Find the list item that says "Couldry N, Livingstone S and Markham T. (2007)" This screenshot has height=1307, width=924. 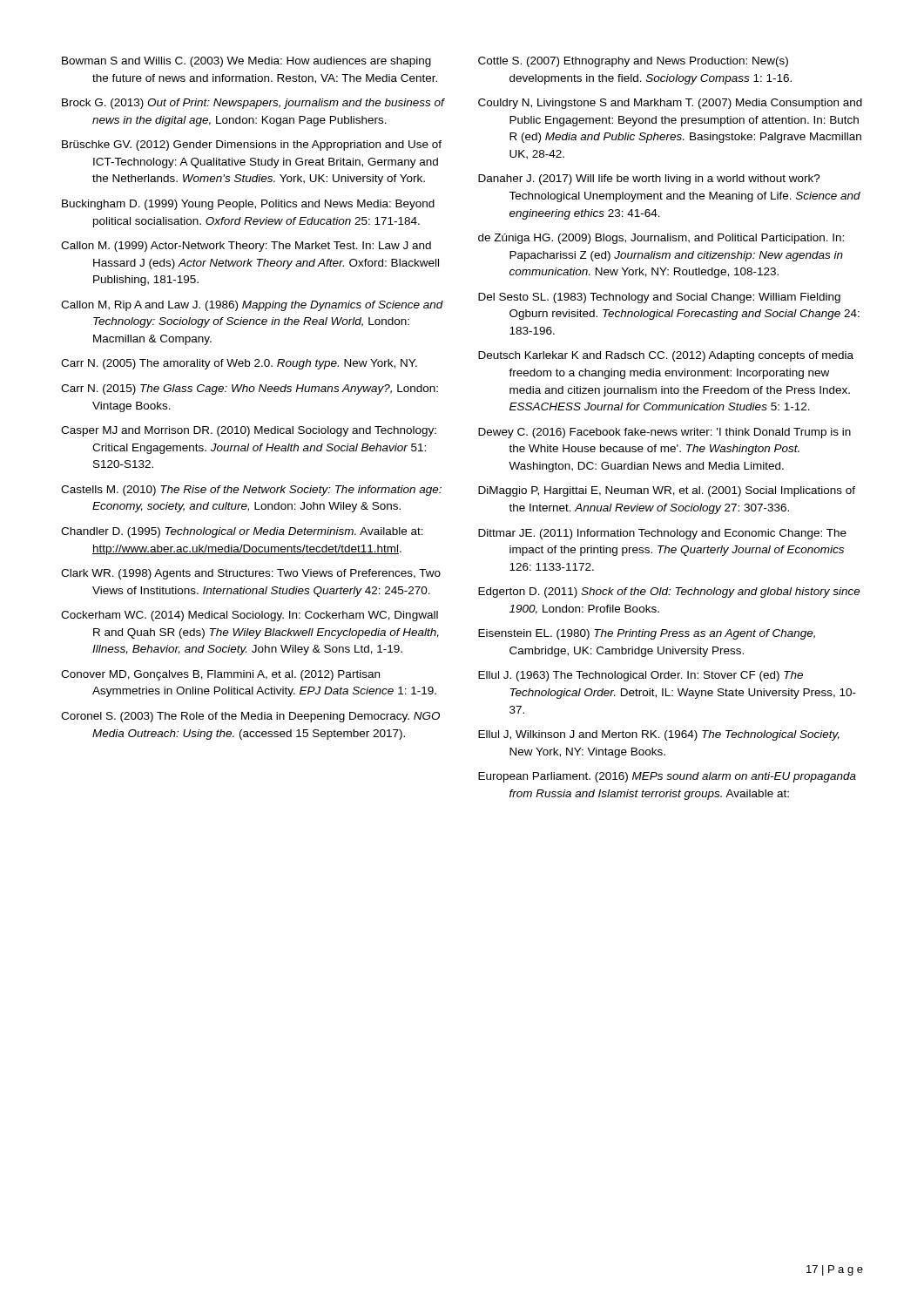(x=670, y=128)
